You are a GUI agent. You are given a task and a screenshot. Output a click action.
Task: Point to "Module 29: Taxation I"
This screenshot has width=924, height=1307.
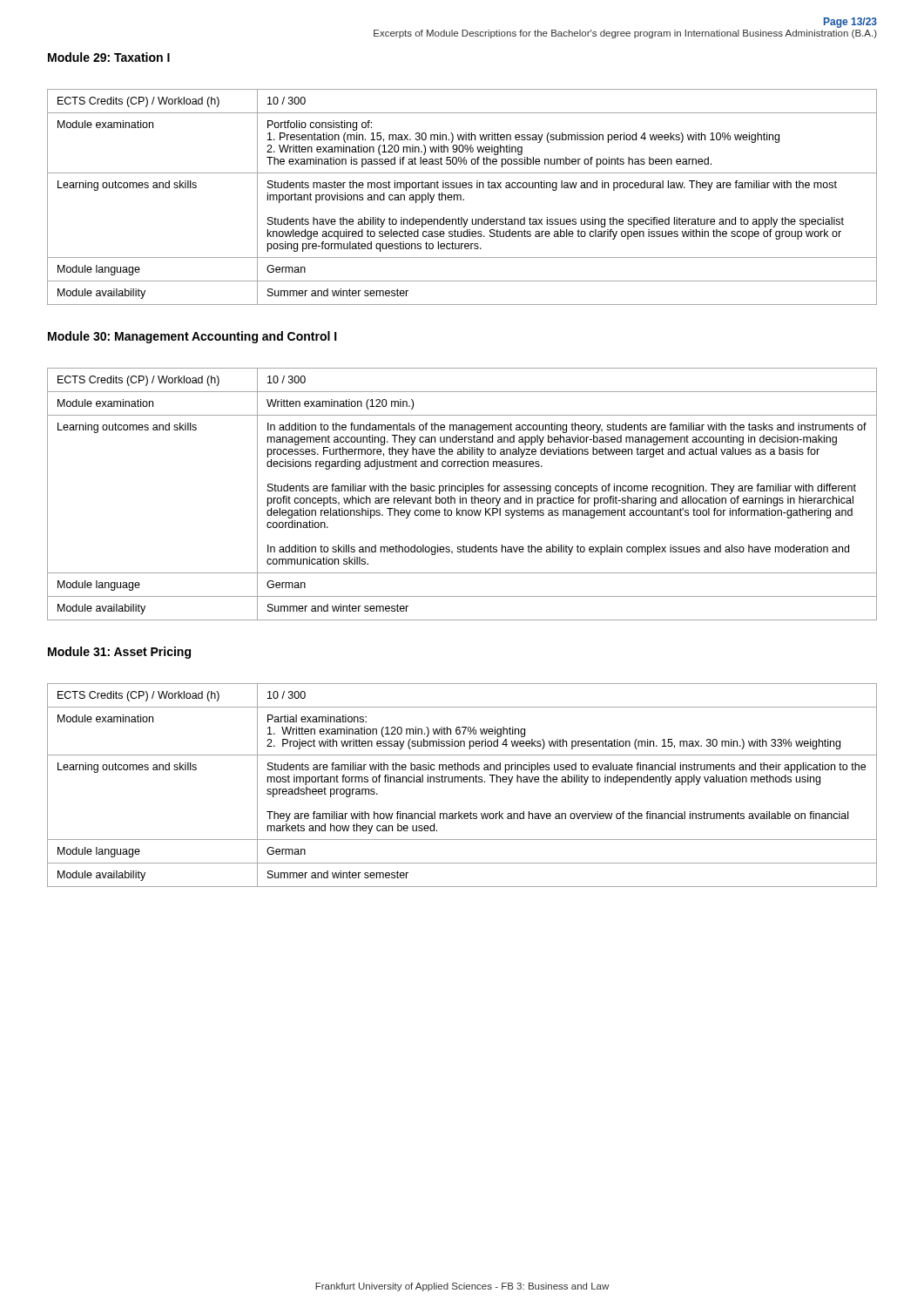109,57
